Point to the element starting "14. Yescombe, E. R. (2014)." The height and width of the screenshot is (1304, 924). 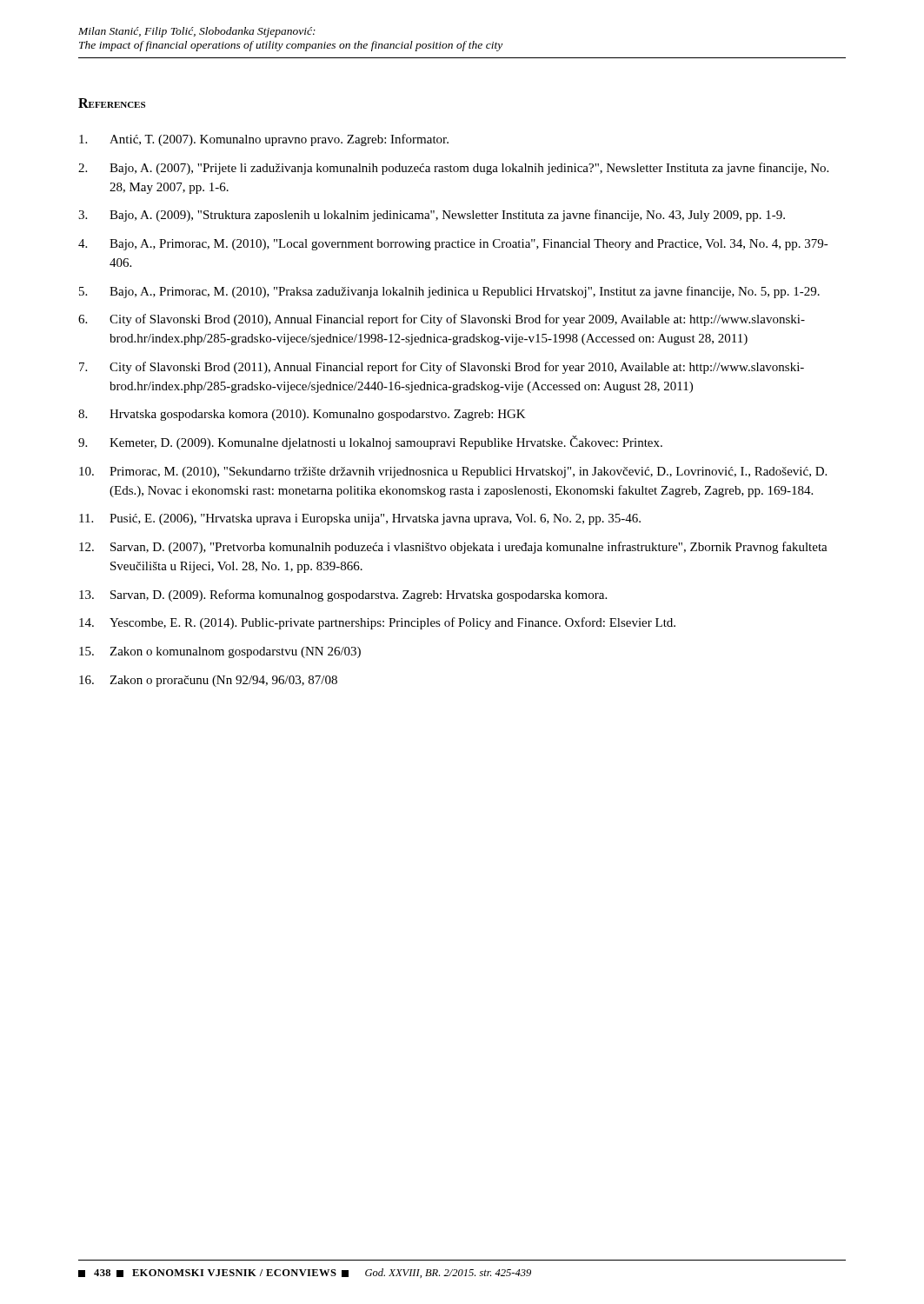462,623
